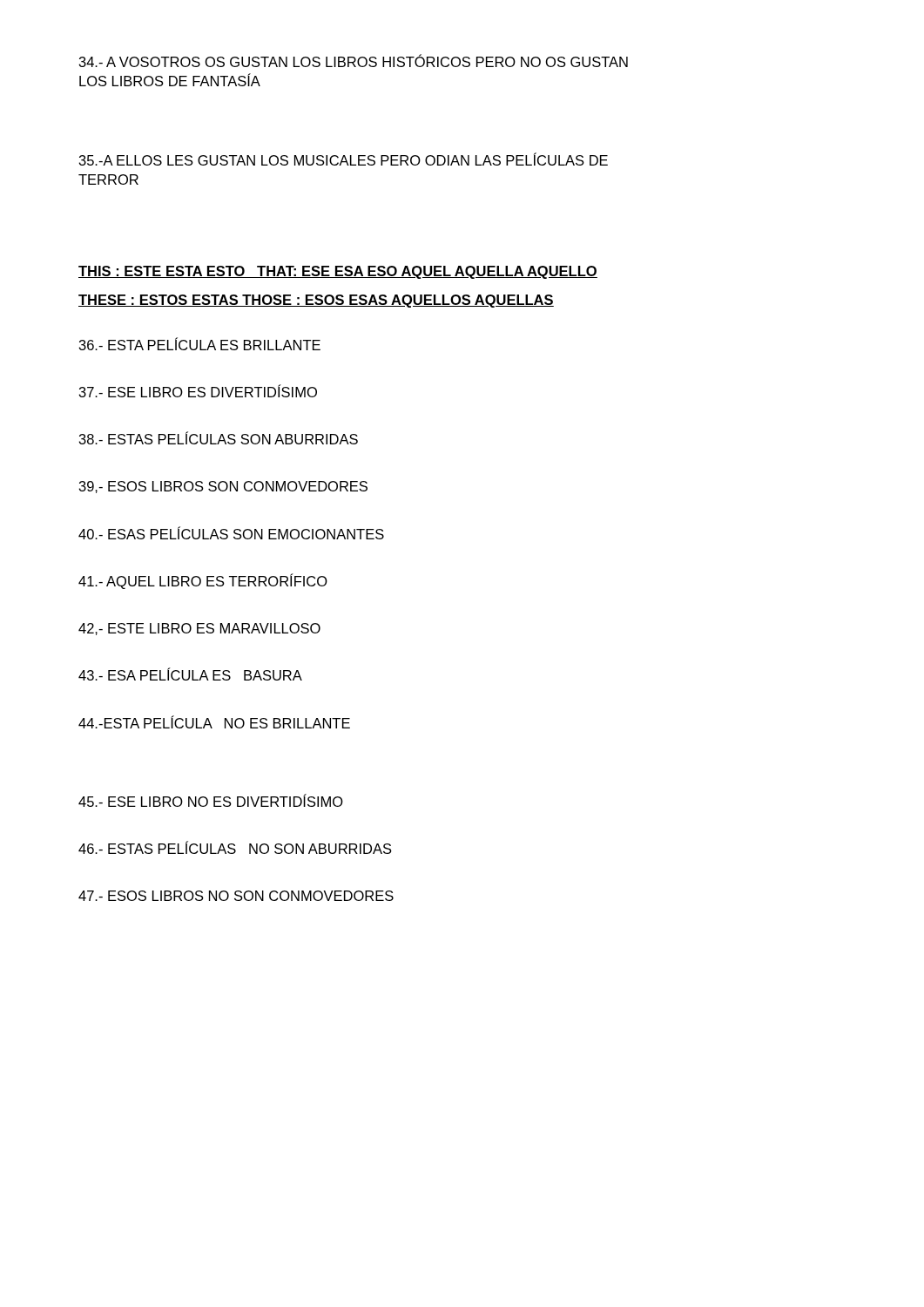Find the list item that says "34.- A VOSOTROS"
The height and width of the screenshot is (1307, 924).
(354, 72)
